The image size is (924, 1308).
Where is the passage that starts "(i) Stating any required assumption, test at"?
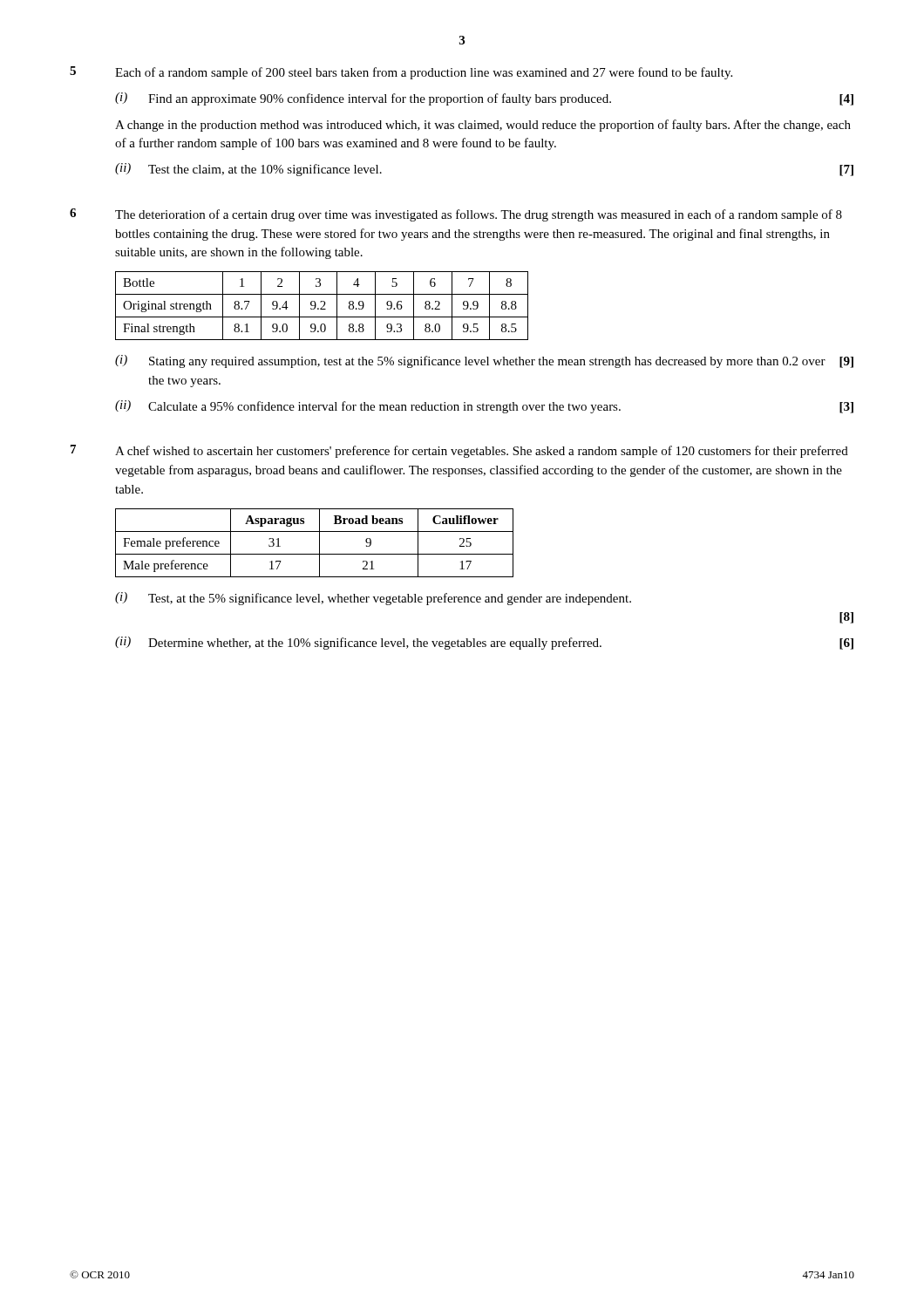(485, 371)
